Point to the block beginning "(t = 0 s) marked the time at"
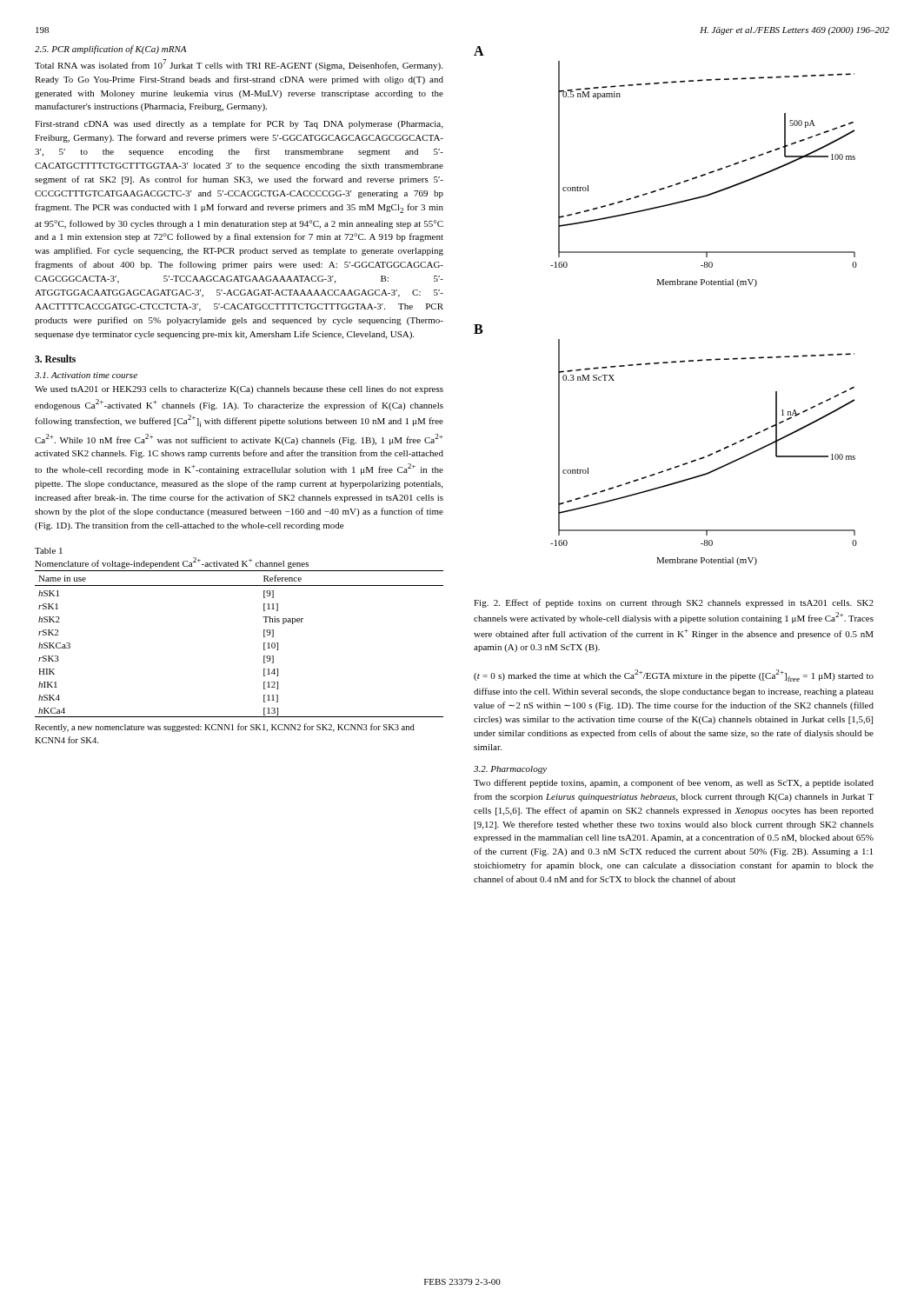 point(674,710)
